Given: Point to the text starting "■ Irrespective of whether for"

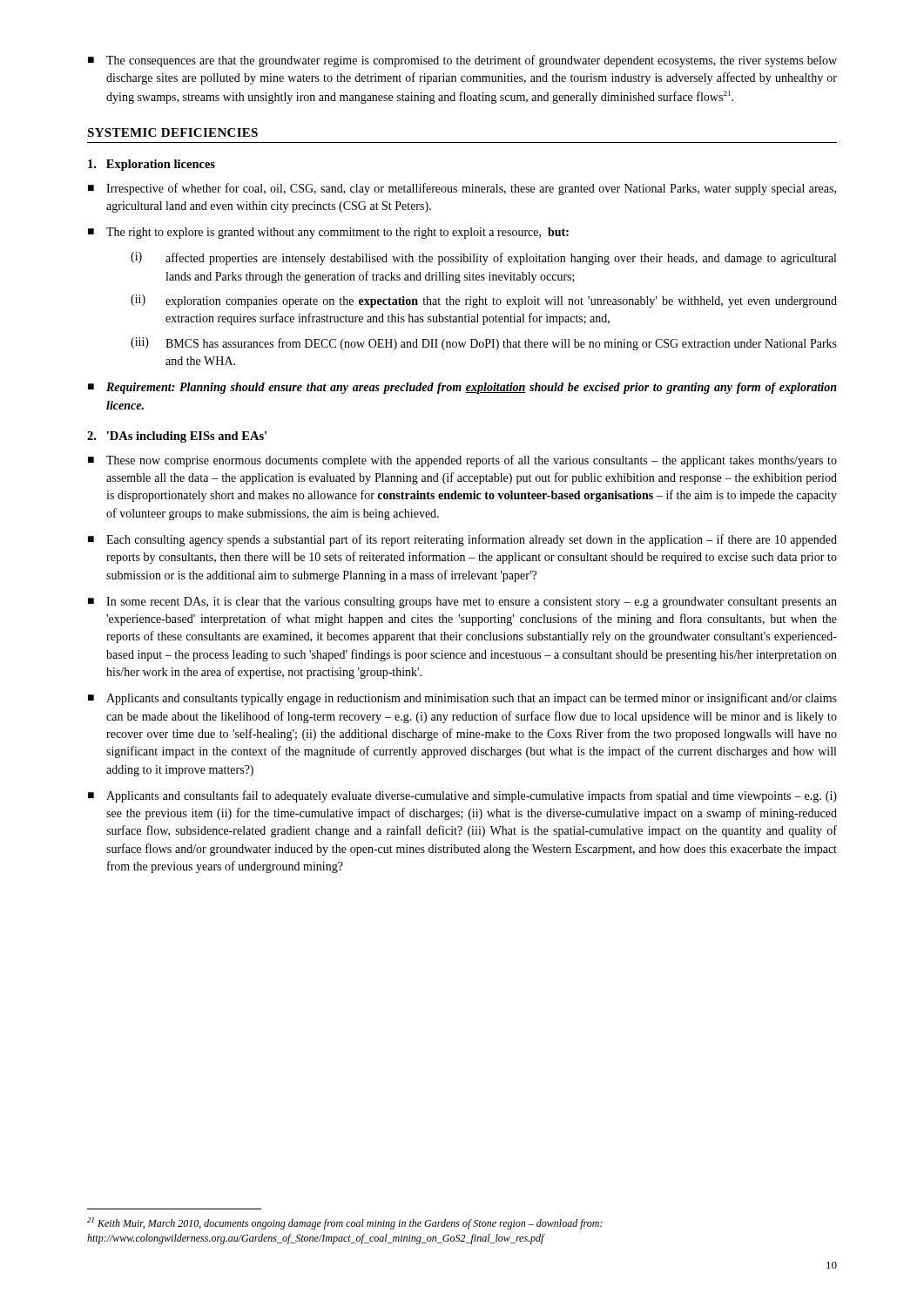Looking at the screenshot, I should [462, 198].
